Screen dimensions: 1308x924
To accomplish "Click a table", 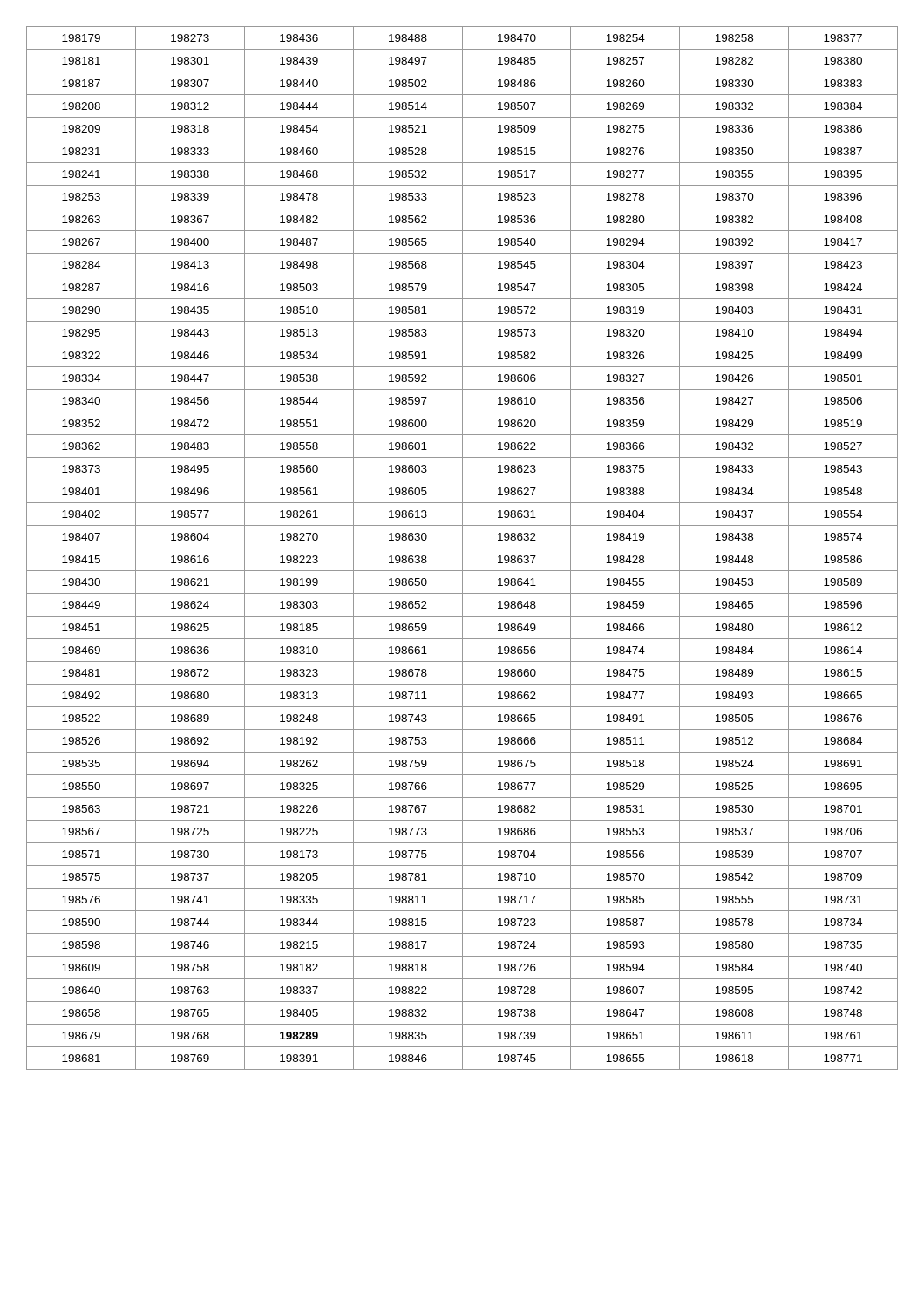I will tap(462, 548).
